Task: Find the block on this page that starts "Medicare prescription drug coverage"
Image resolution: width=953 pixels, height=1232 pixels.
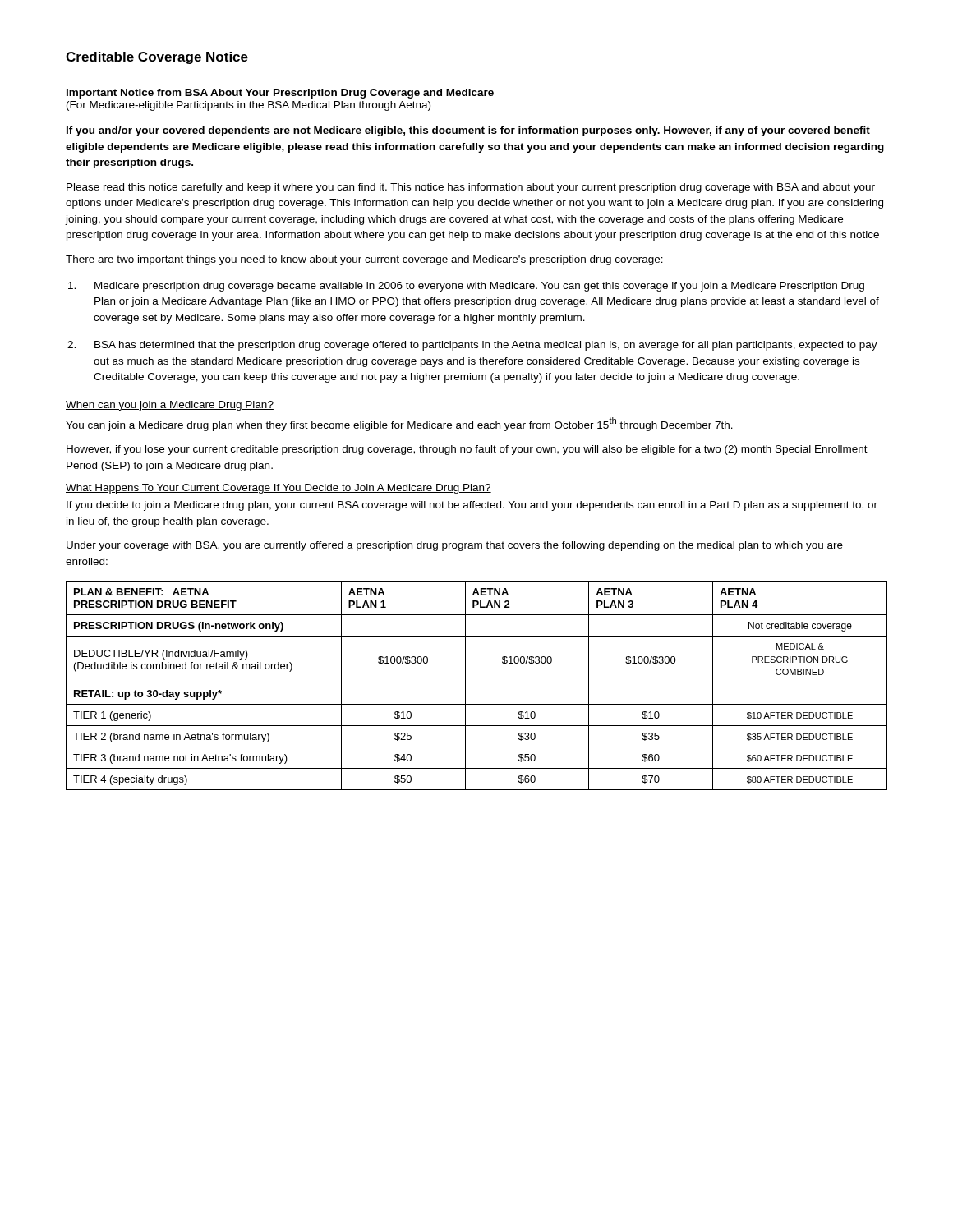Action: click(476, 301)
